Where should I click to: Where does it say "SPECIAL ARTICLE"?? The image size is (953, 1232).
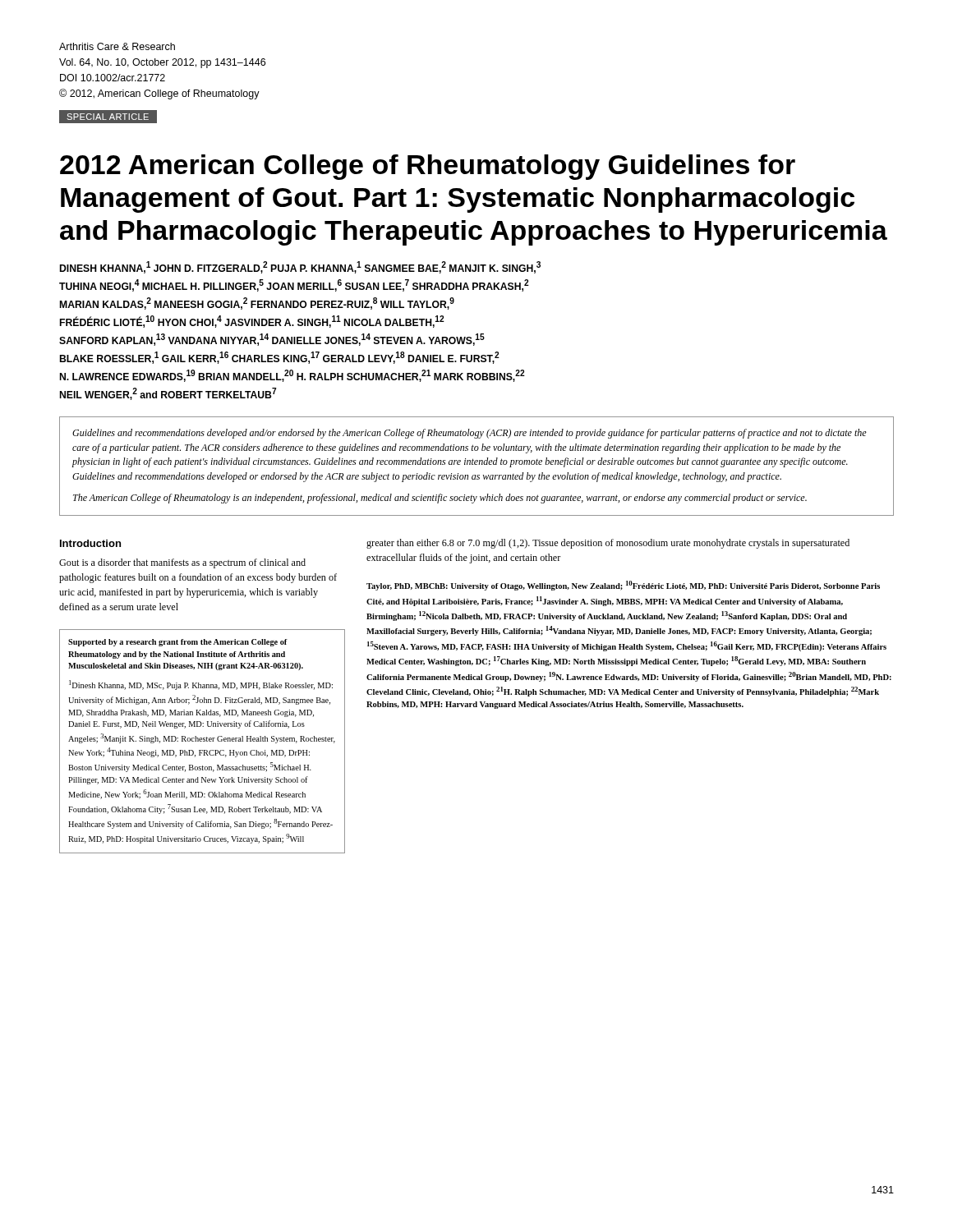tap(108, 117)
